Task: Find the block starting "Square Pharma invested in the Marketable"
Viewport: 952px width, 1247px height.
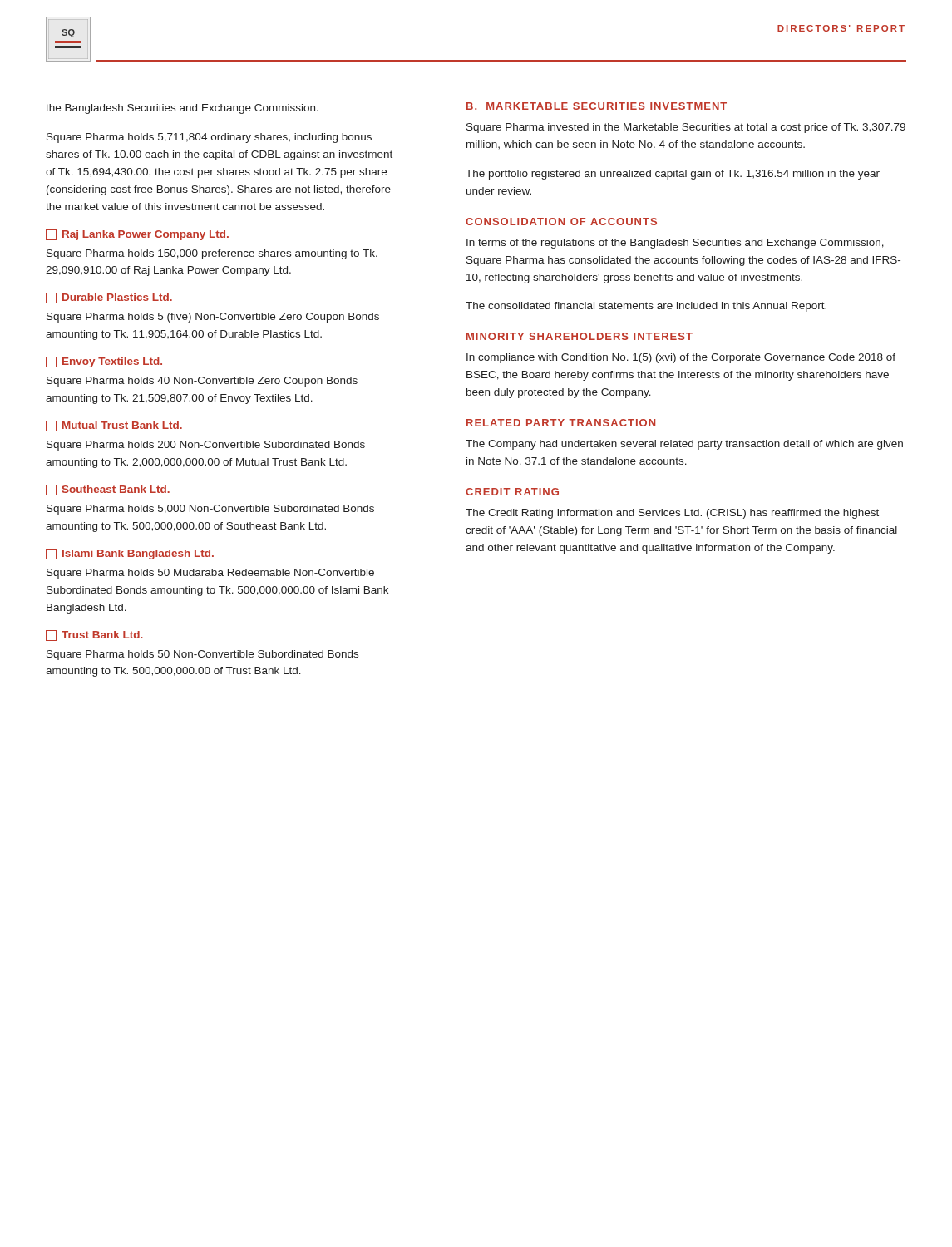Action: coord(686,135)
